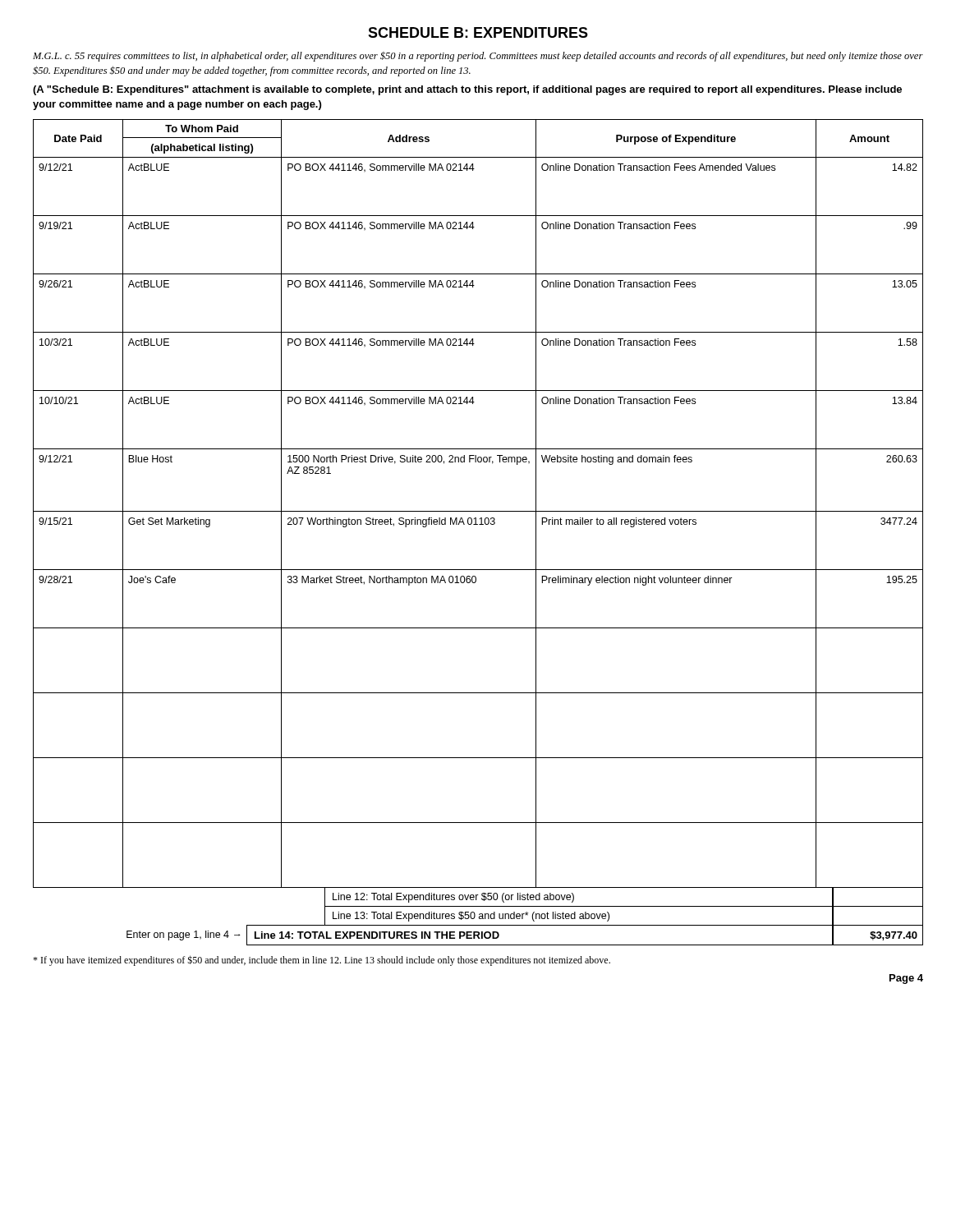Select the text starting "M.G.L. c. 55 requires committees to list, in"
Viewport: 956px width, 1232px height.
(478, 63)
